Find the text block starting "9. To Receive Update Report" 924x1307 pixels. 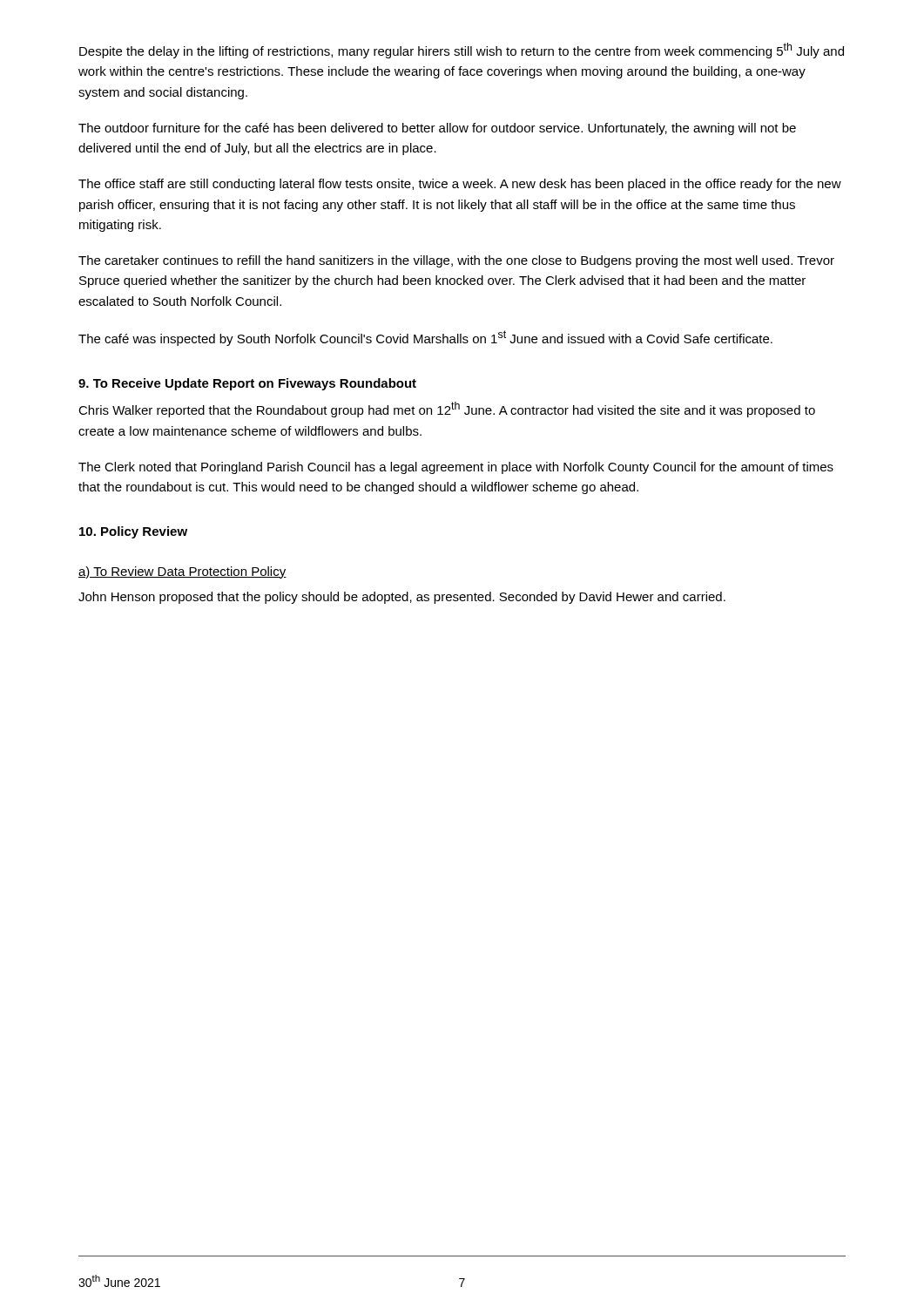[247, 383]
